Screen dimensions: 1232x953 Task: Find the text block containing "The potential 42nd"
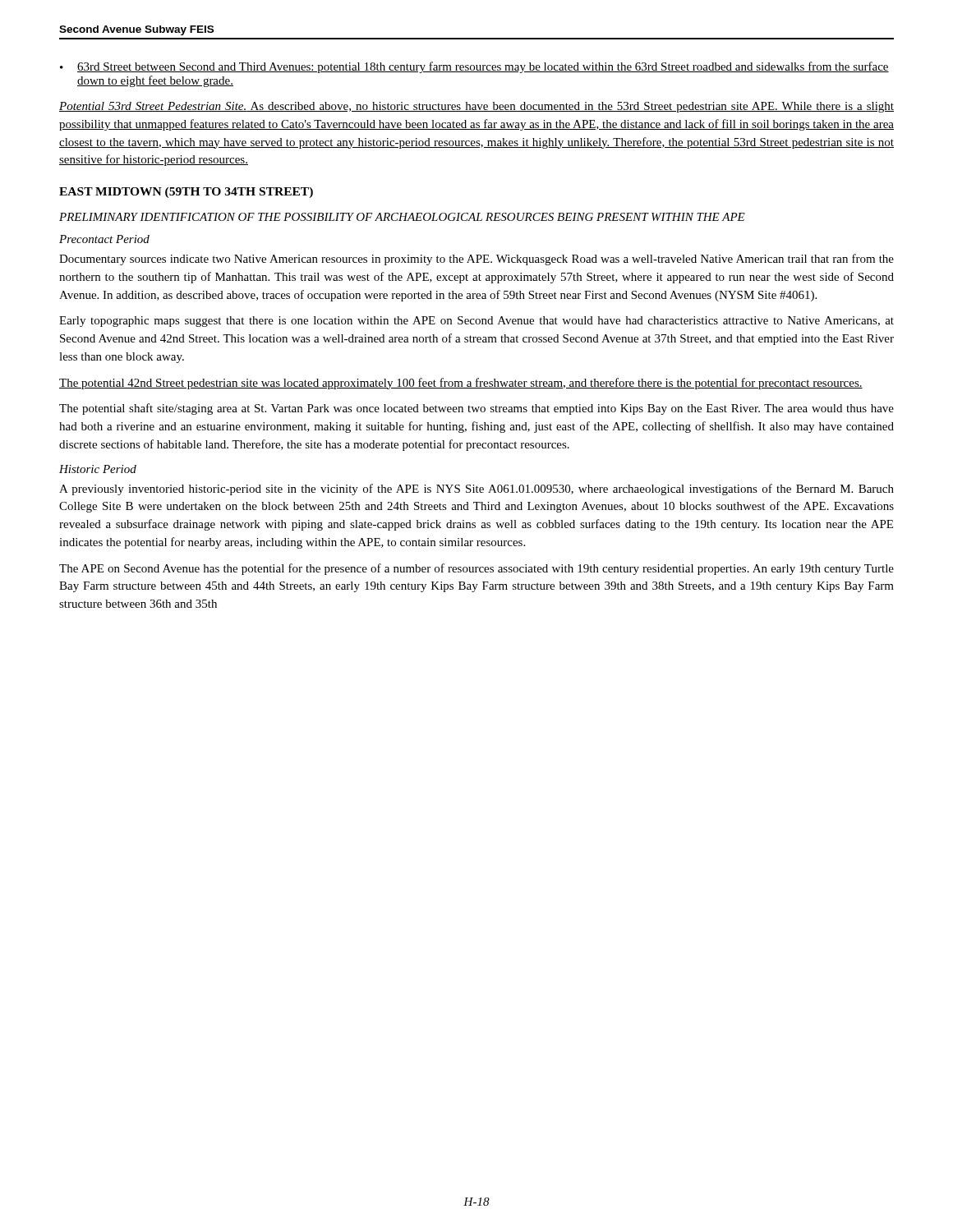[x=476, y=383]
